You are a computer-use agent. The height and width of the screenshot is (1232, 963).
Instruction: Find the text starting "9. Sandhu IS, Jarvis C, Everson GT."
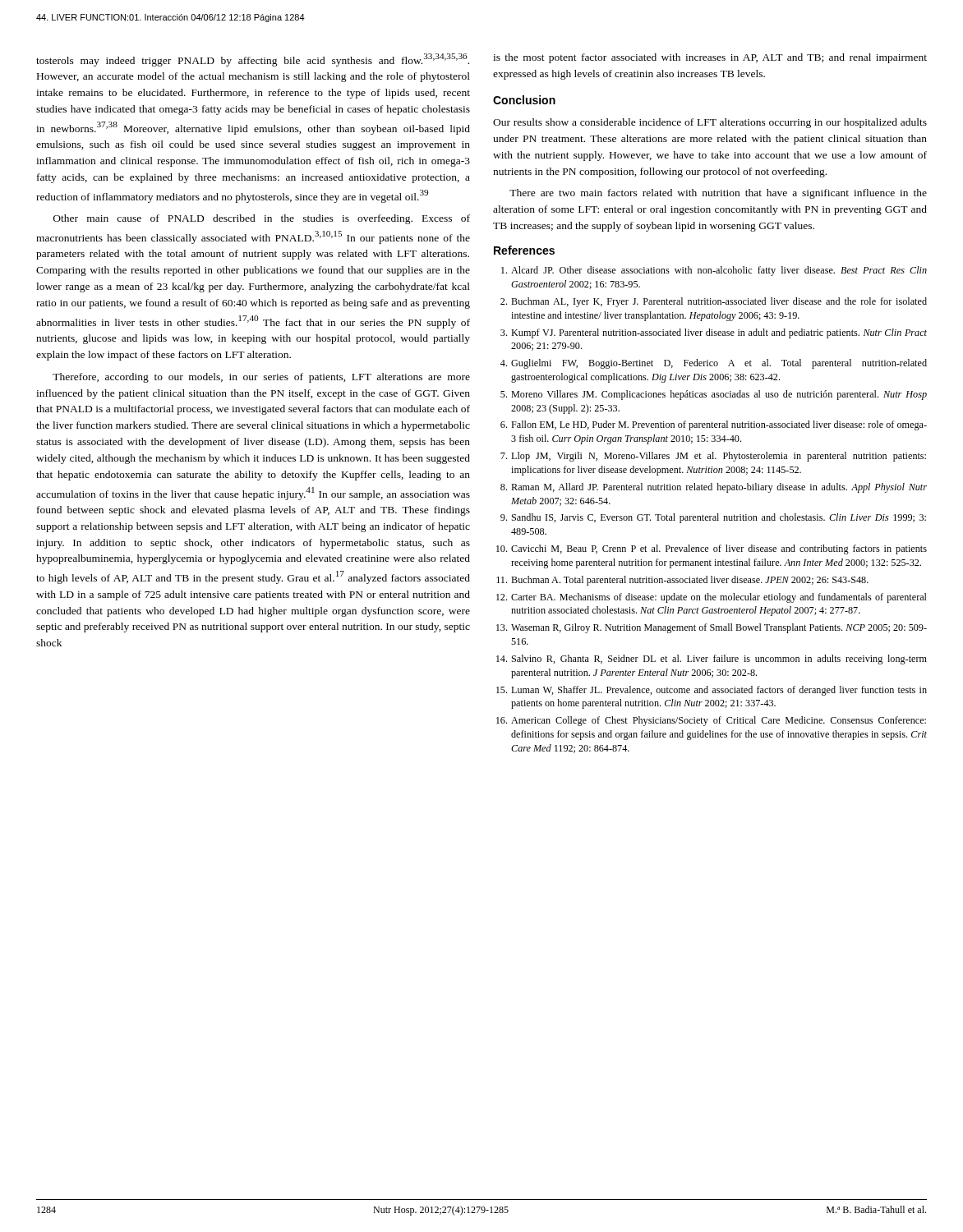tap(710, 525)
